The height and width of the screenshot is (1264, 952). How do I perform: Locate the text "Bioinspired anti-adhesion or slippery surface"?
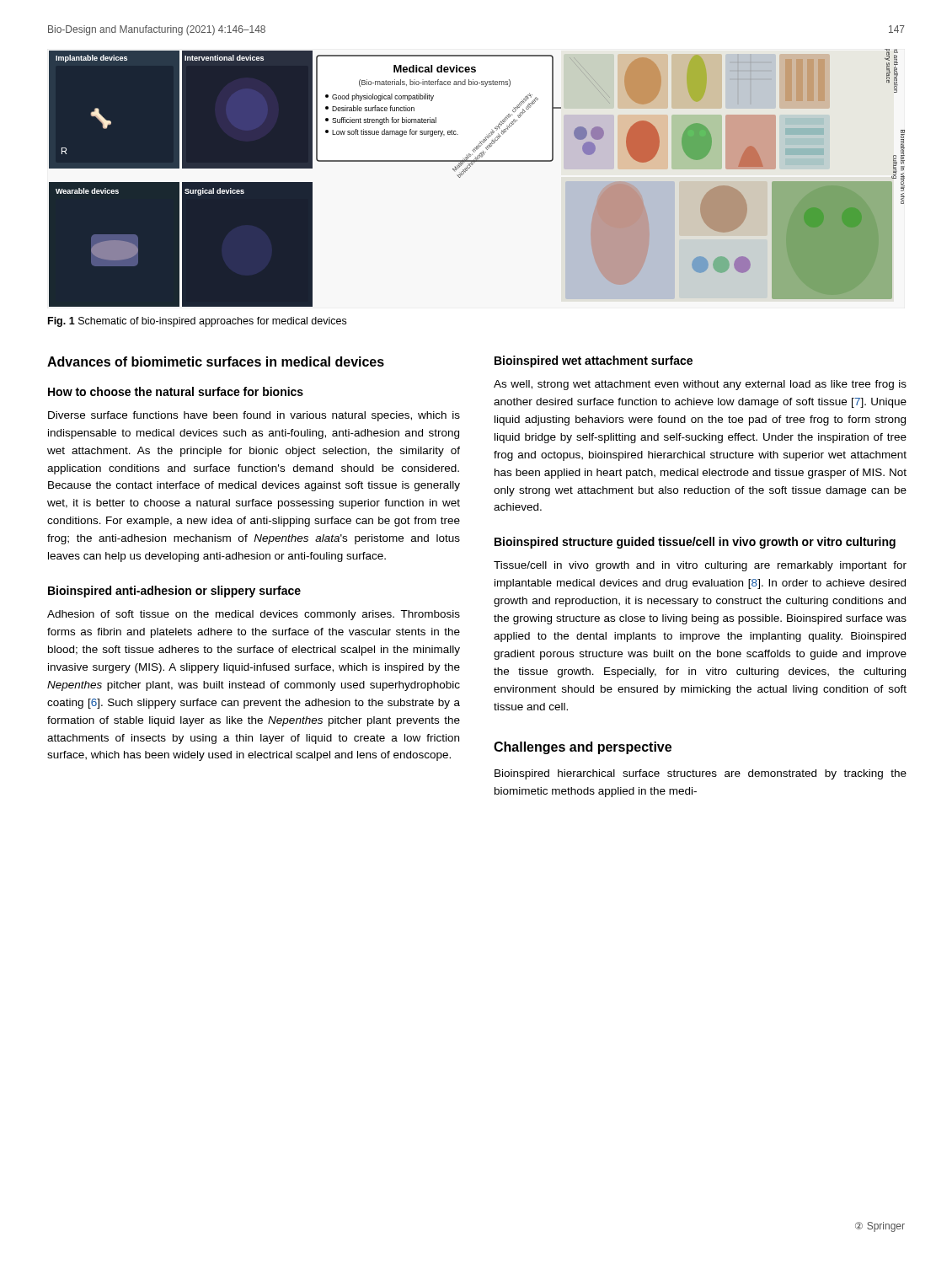174,591
